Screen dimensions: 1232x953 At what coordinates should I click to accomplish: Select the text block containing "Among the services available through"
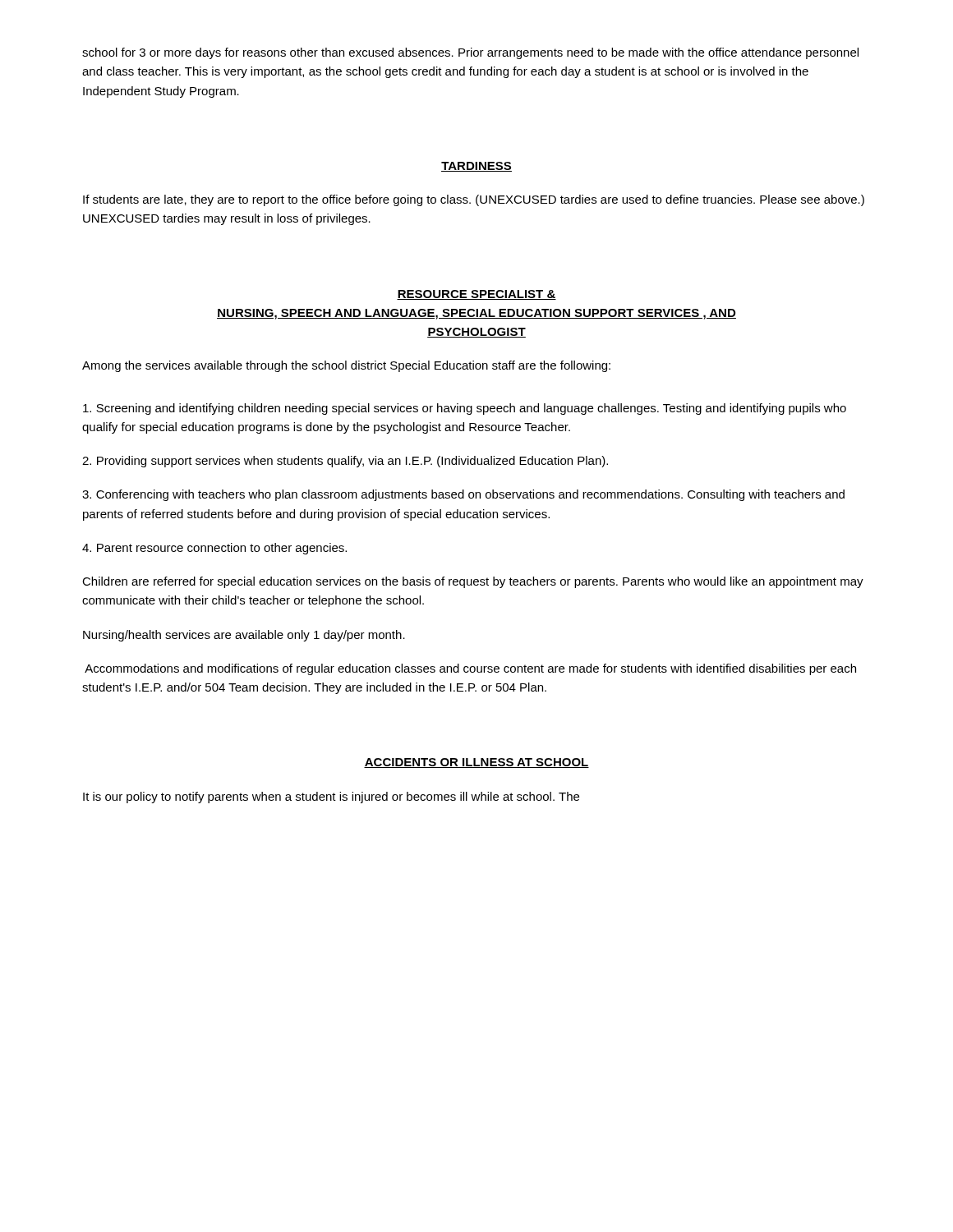[x=347, y=365]
